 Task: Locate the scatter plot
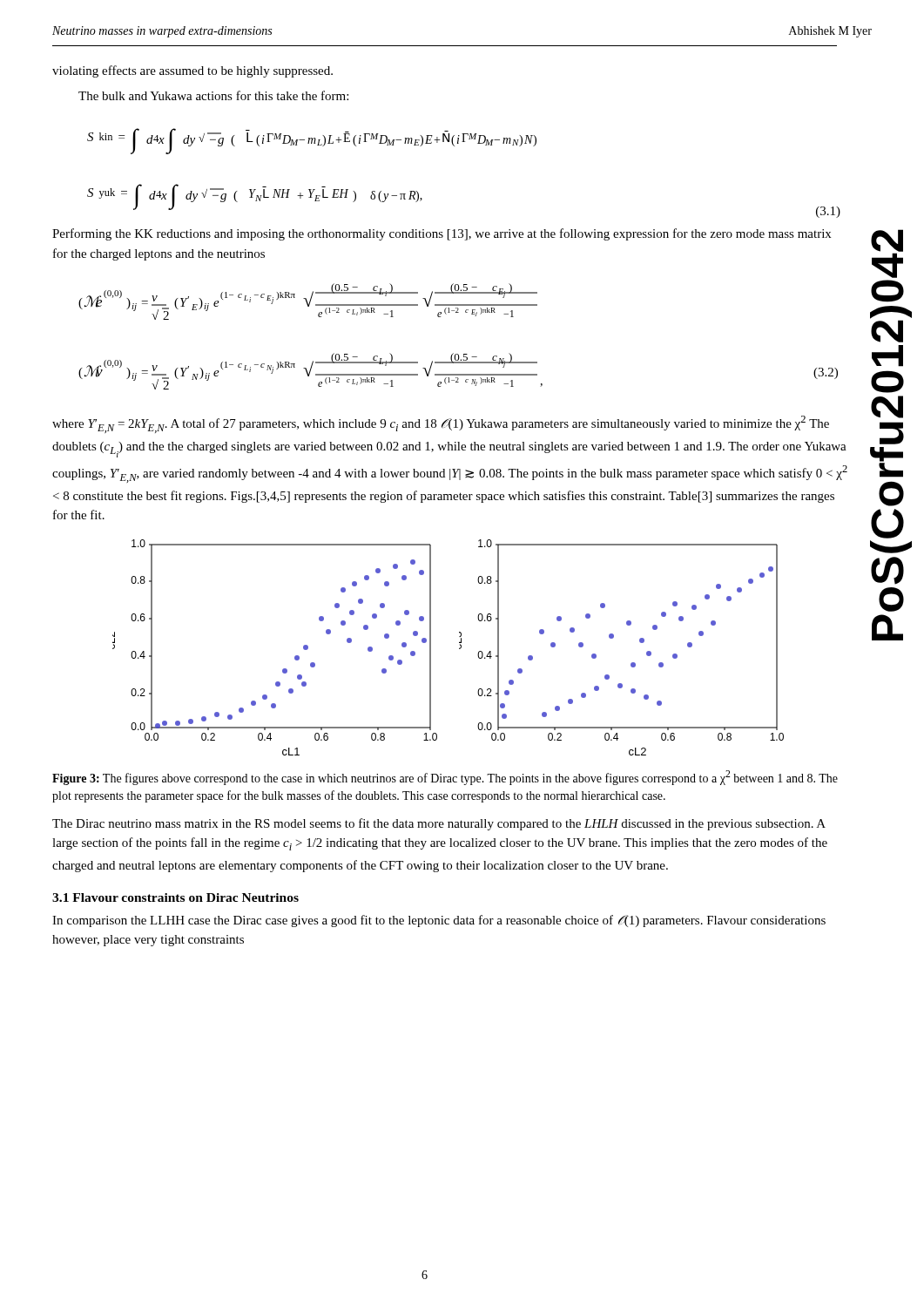click(451, 649)
